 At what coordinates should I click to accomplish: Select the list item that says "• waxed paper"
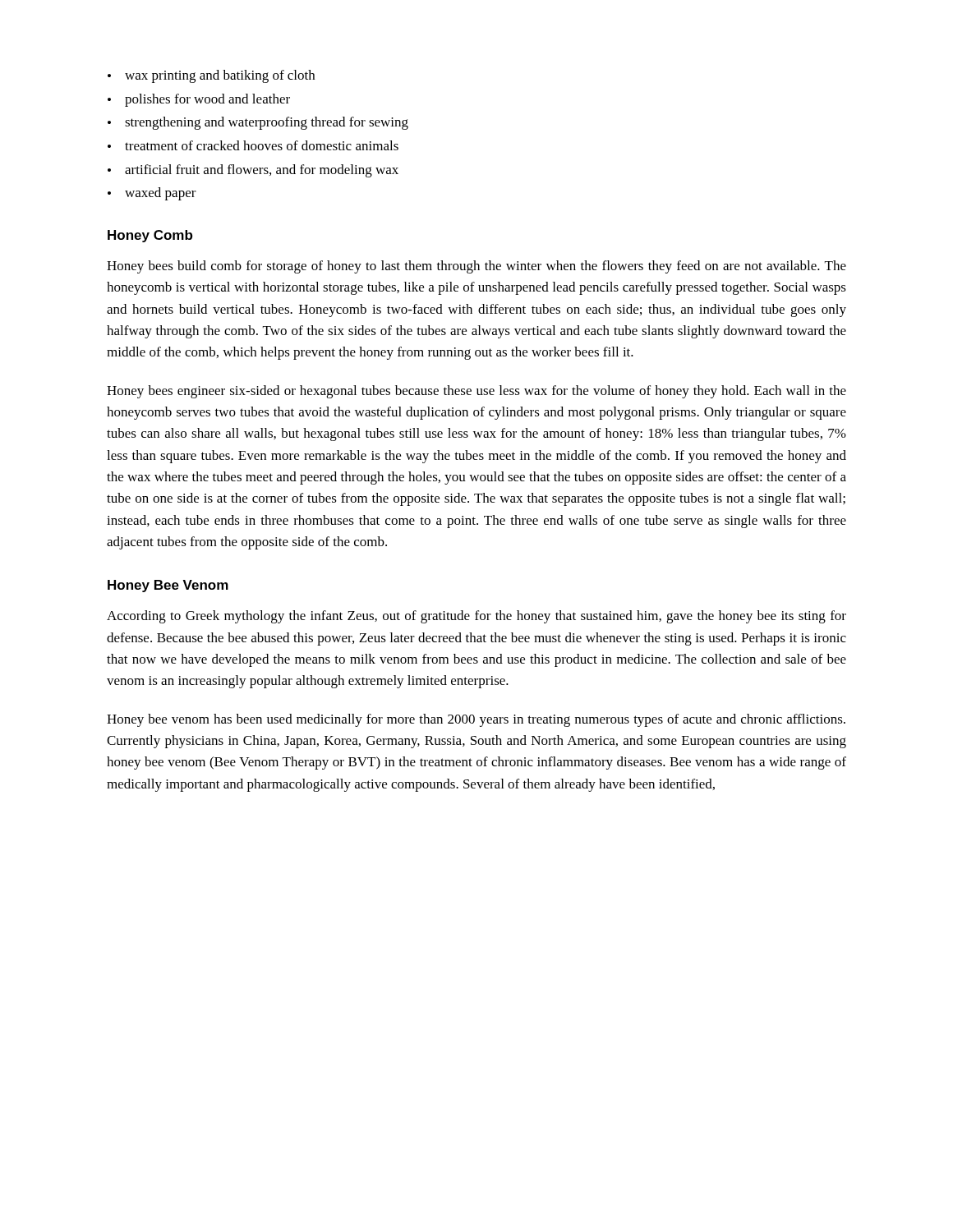coord(152,194)
